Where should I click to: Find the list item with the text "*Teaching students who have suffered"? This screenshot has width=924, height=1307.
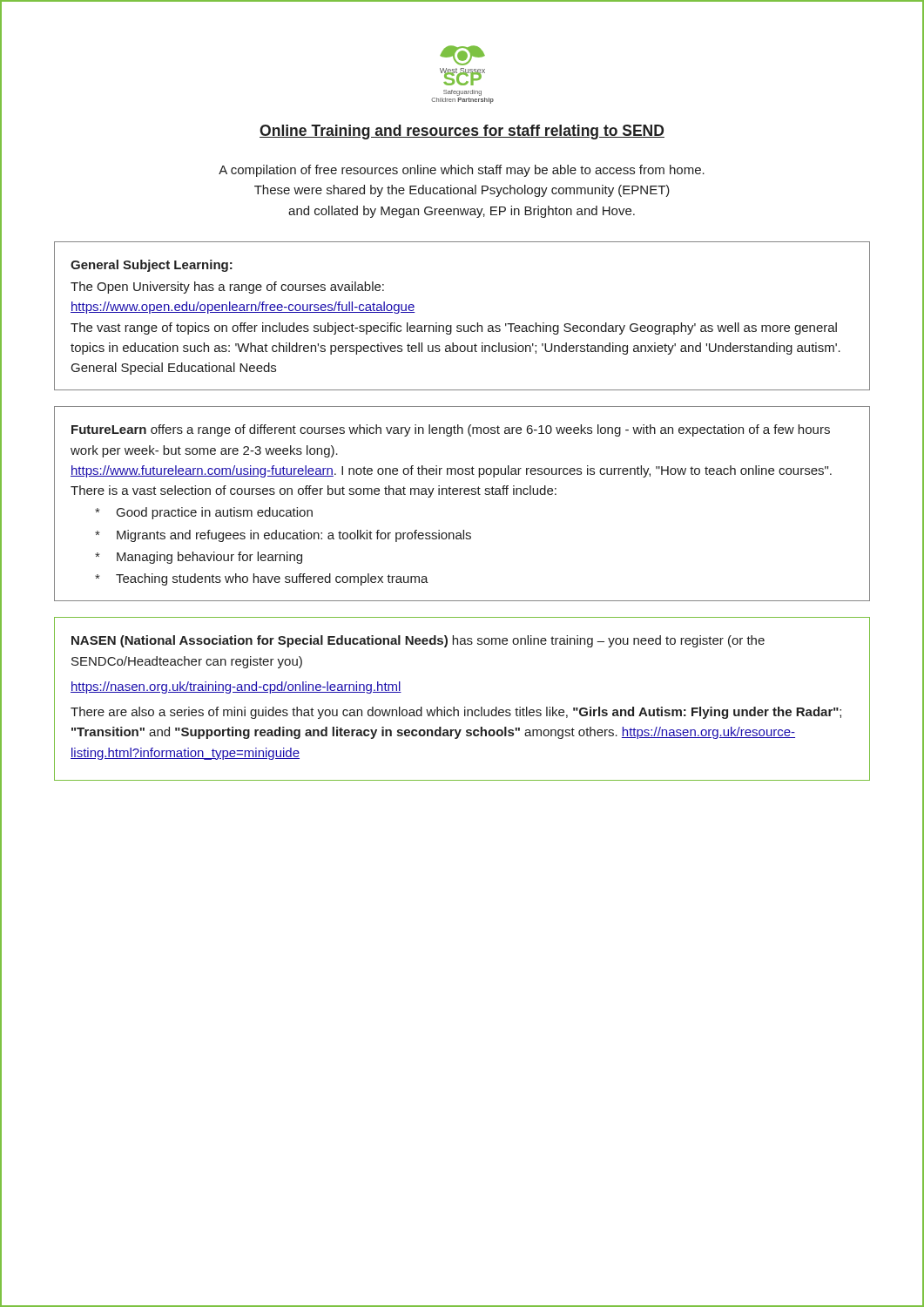pyautogui.click(x=261, y=578)
